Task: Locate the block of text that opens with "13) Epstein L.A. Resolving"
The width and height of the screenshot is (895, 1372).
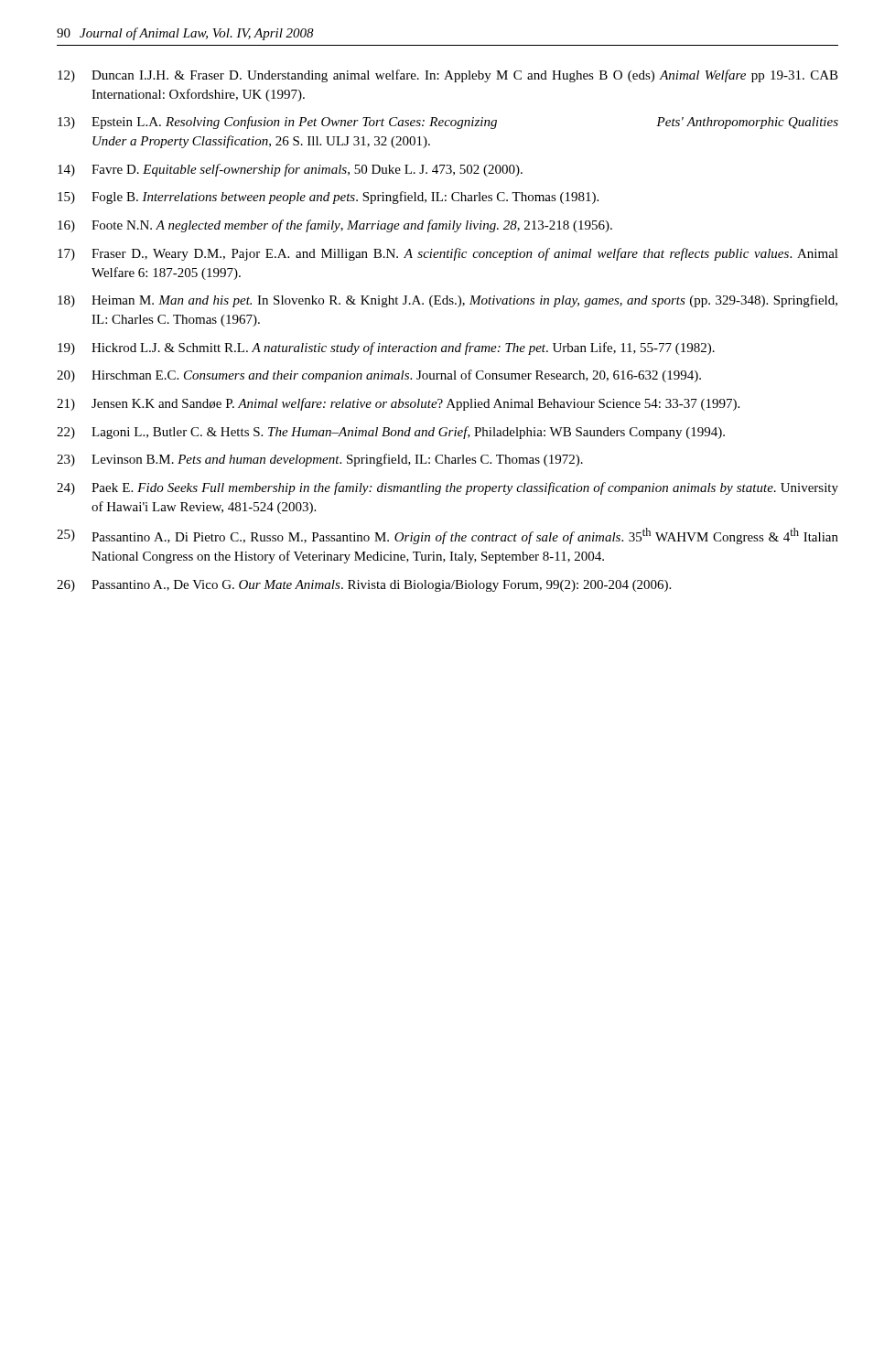Action: point(448,132)
